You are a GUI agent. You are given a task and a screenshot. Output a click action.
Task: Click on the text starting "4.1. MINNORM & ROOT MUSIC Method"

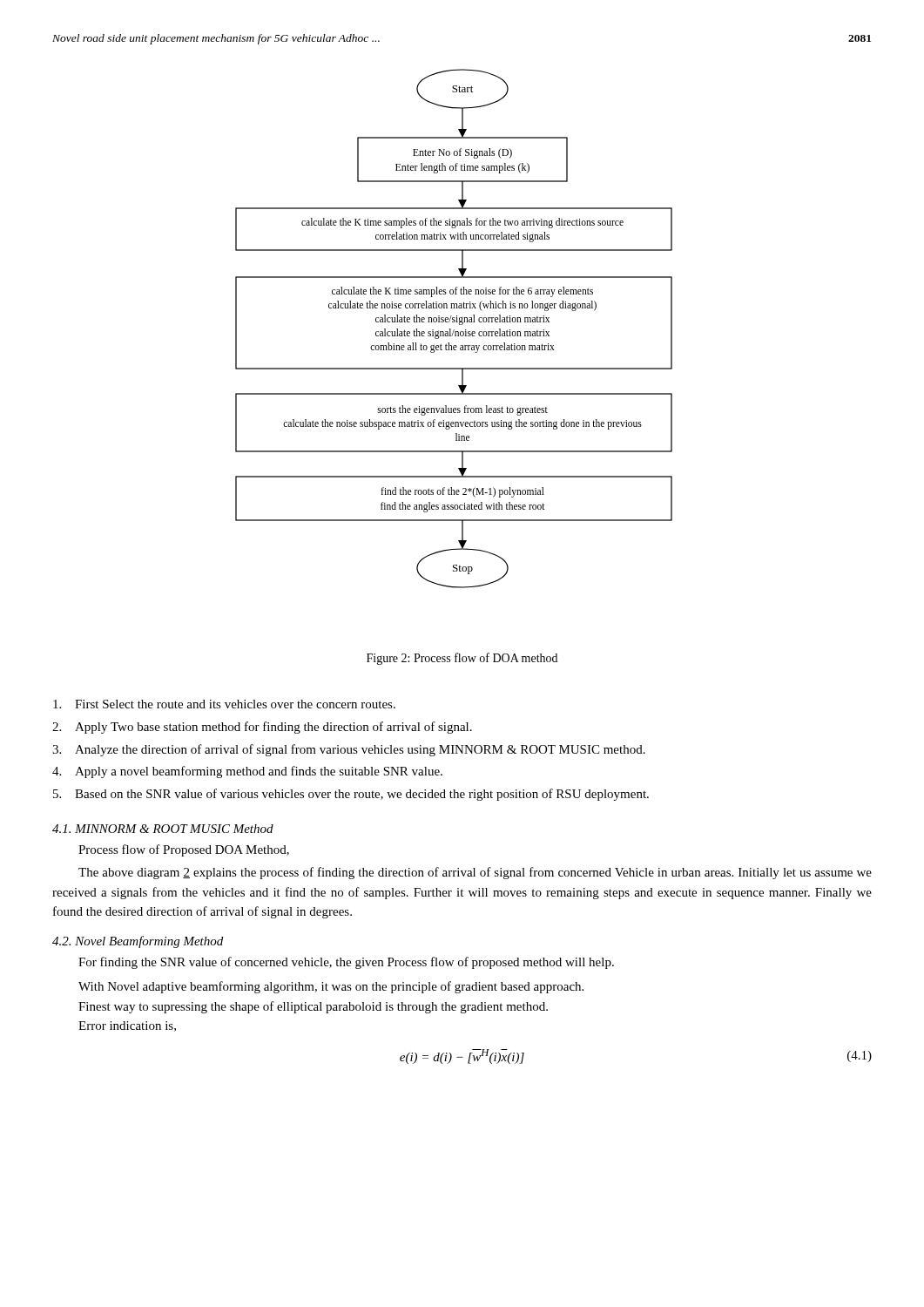163,828
